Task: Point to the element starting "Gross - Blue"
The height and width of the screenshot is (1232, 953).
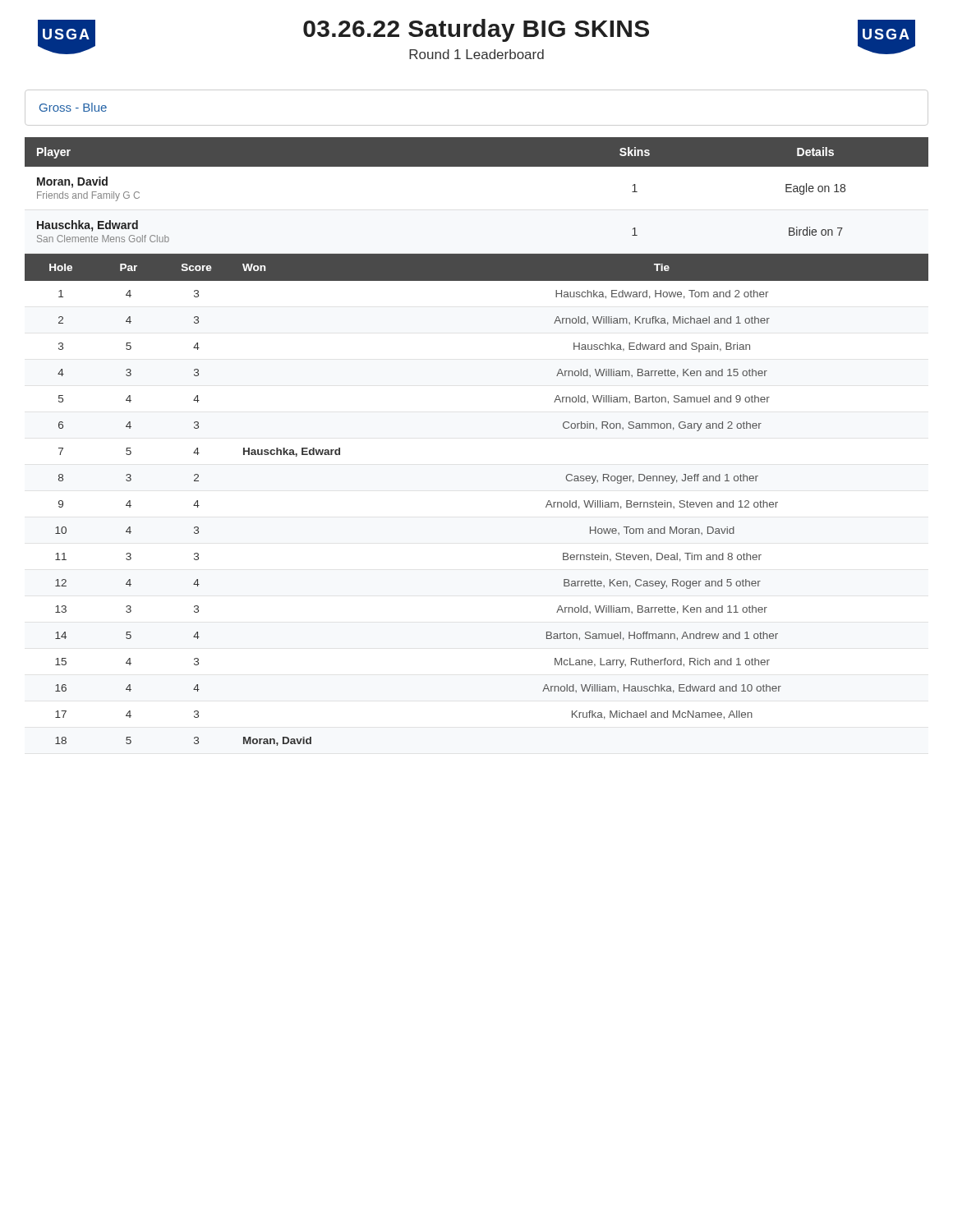Action: coord(73,107)
